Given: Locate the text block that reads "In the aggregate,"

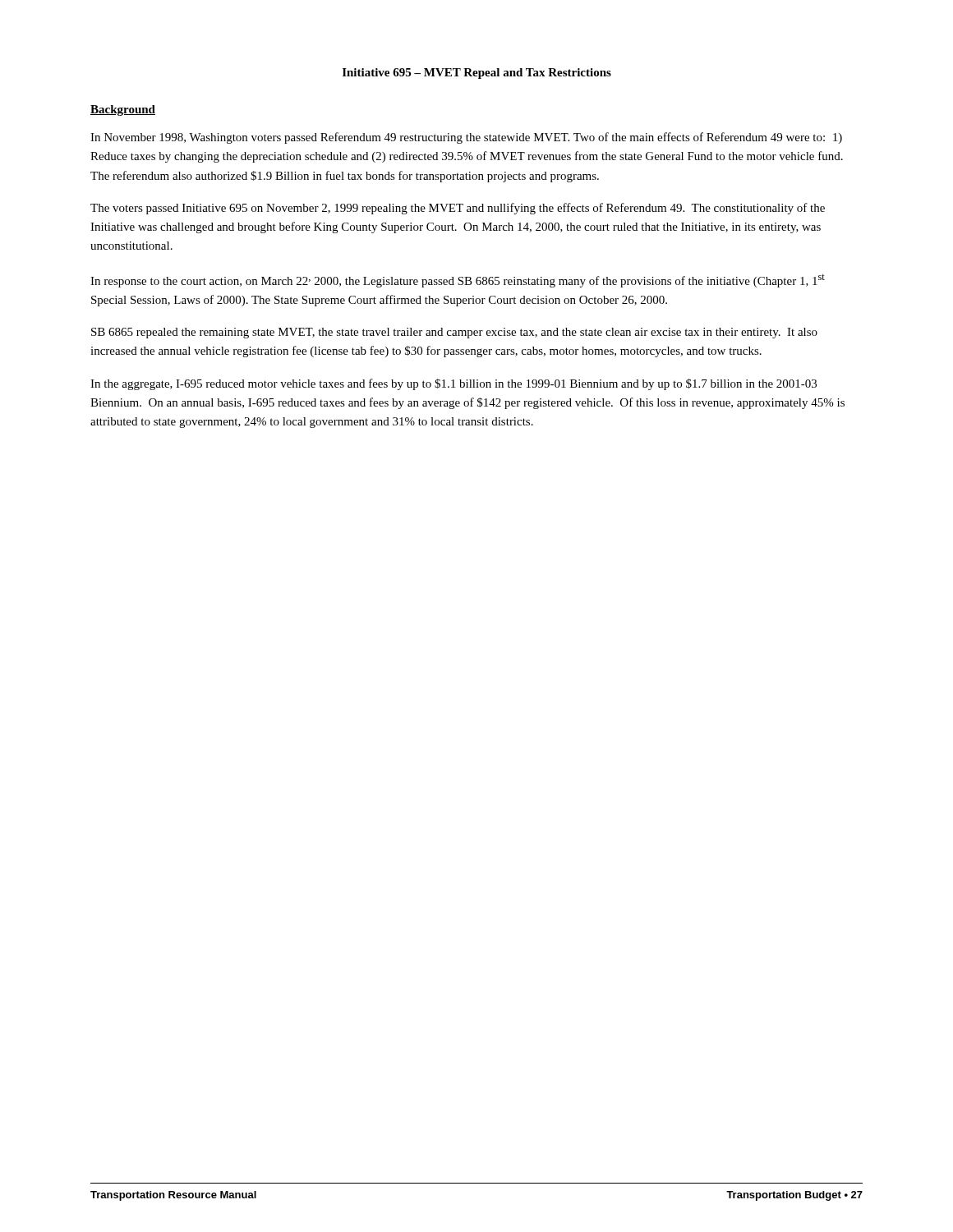Looking at the screenshot, I should (468, 402).
